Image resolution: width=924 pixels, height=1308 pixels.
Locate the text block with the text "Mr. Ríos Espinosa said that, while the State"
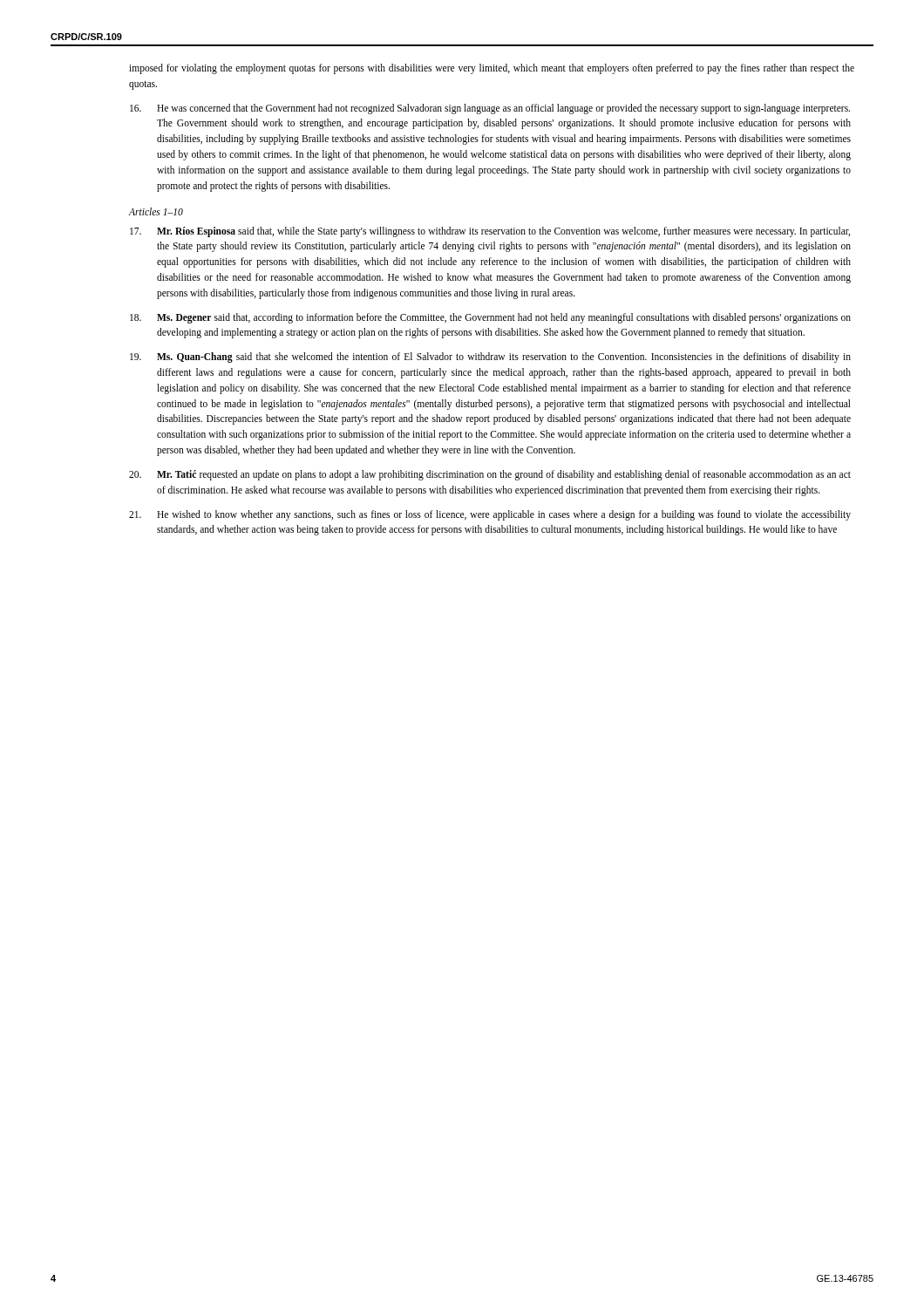coord(490,263)
